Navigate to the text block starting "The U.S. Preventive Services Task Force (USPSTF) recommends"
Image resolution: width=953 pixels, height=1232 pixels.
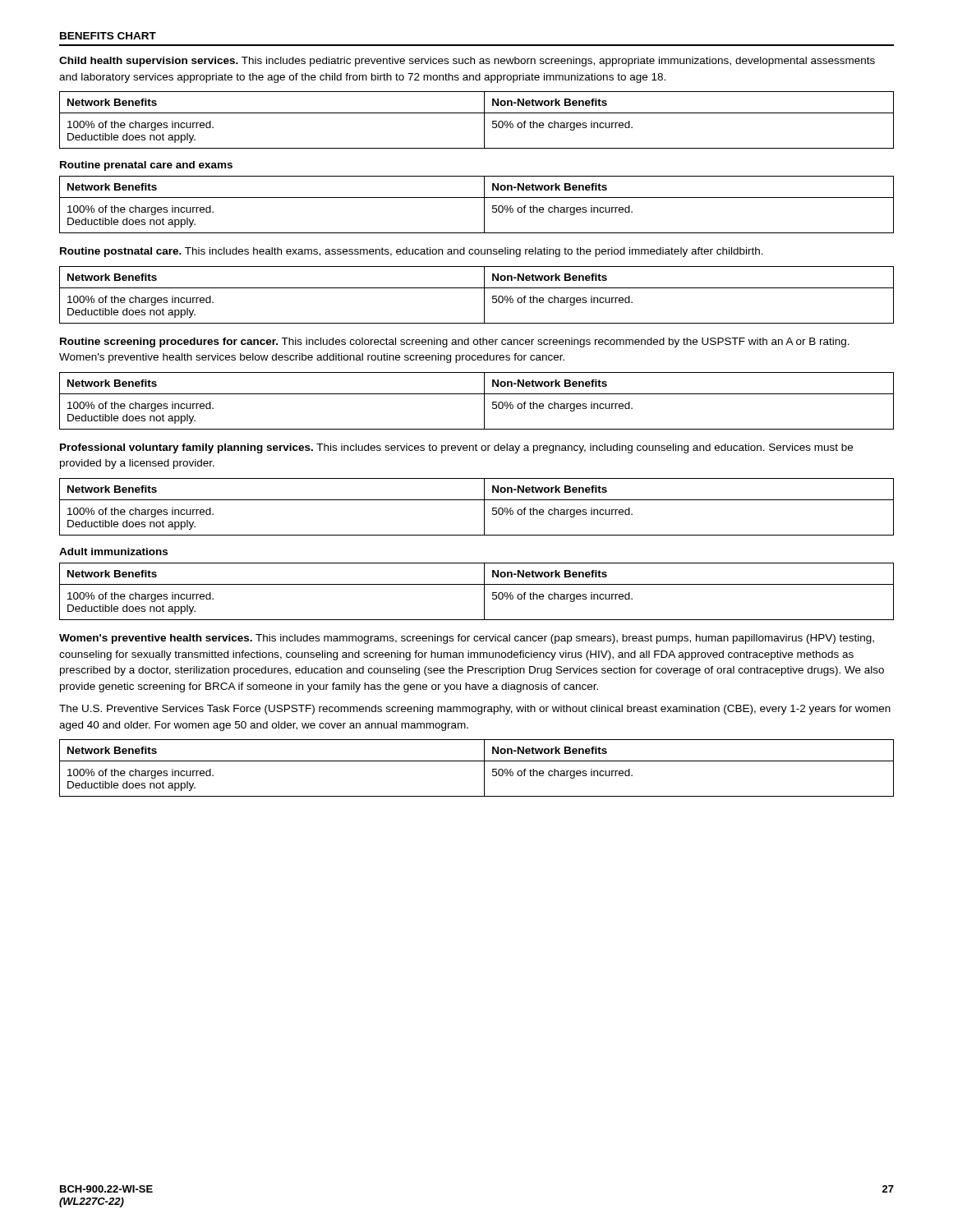475,717
